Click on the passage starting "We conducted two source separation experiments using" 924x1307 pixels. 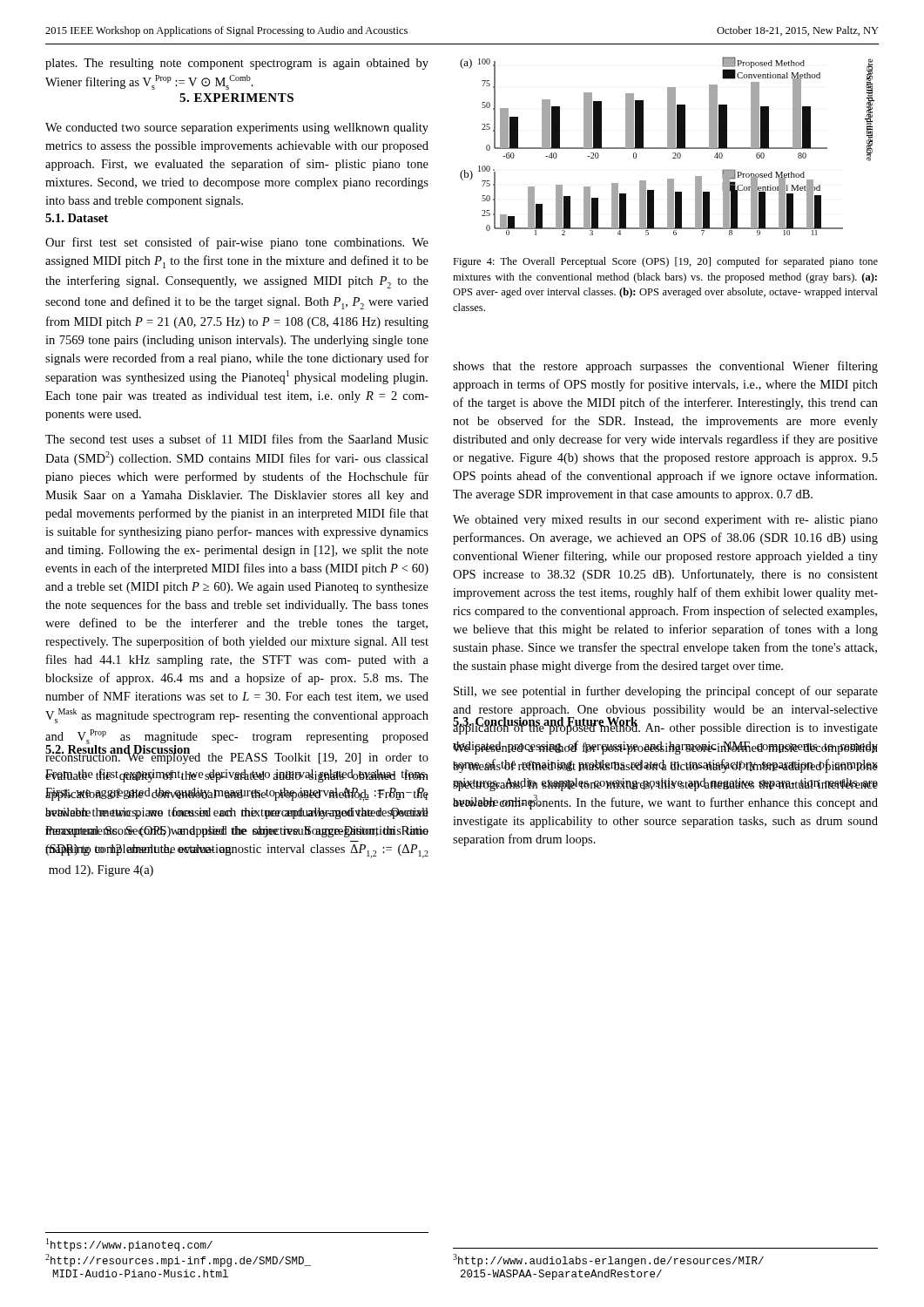coord(237,164)
